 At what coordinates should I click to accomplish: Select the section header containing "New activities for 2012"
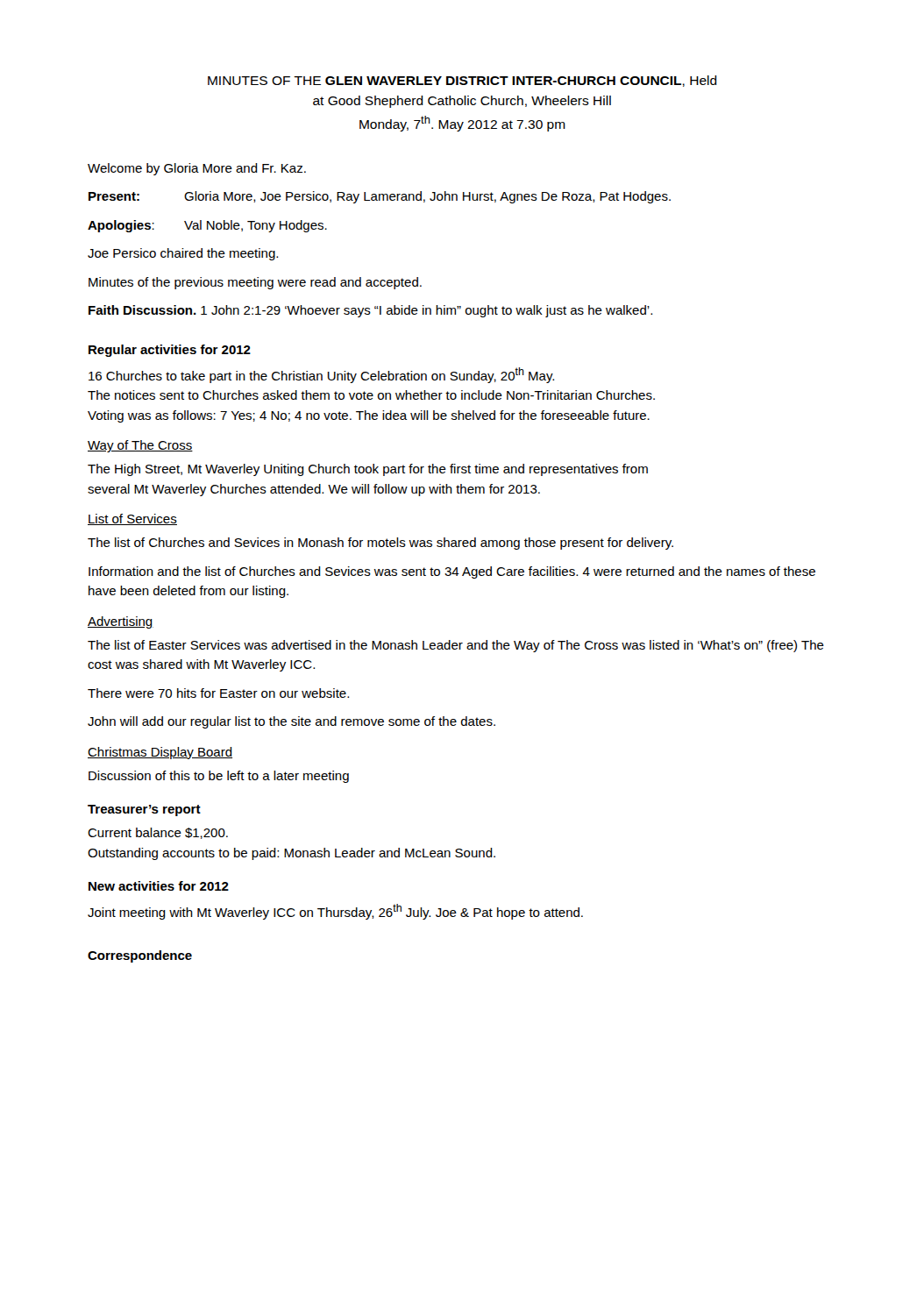(158, 886)
